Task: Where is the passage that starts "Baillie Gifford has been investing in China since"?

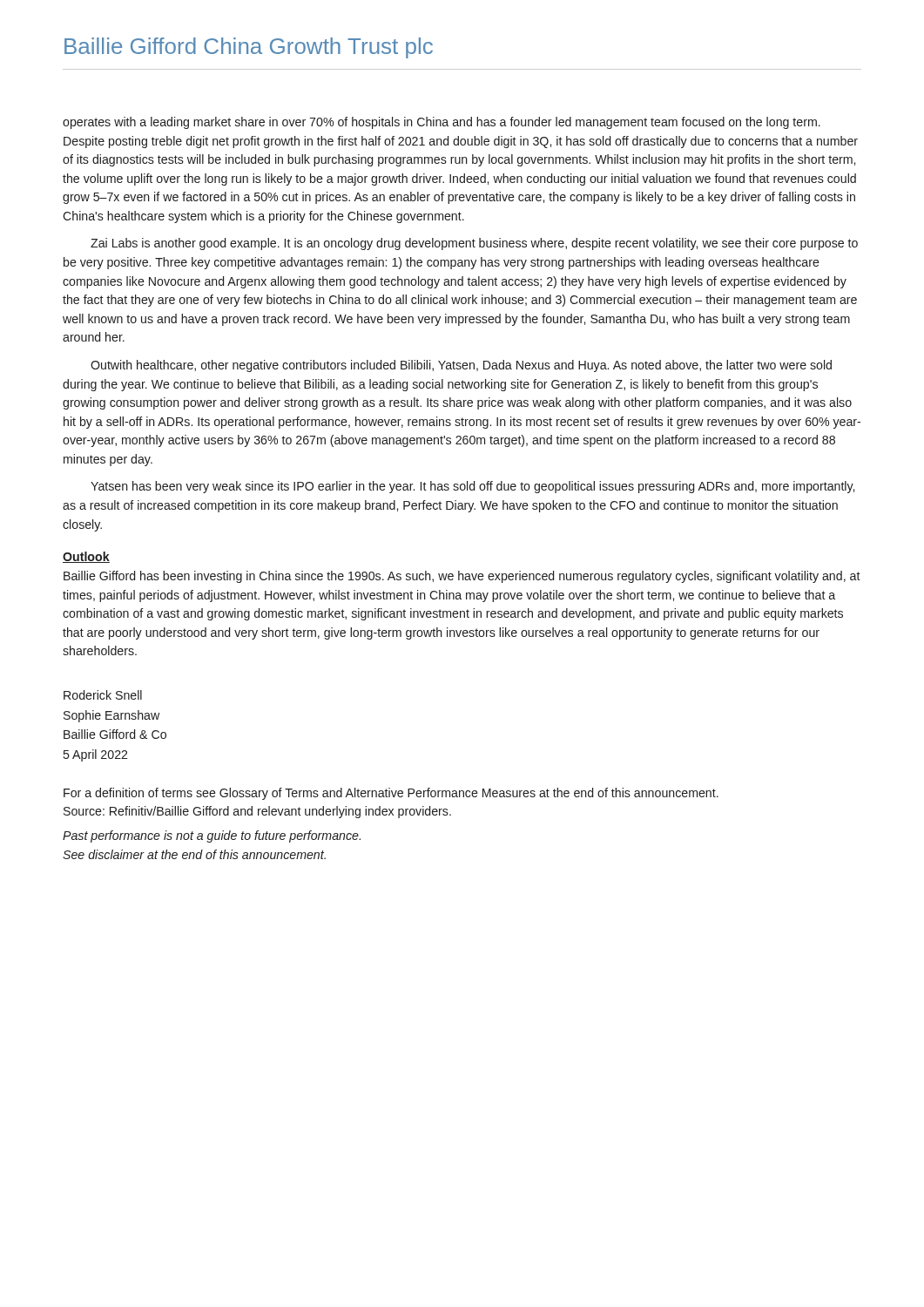Action: pyautogui.click(x=462, y=614)
